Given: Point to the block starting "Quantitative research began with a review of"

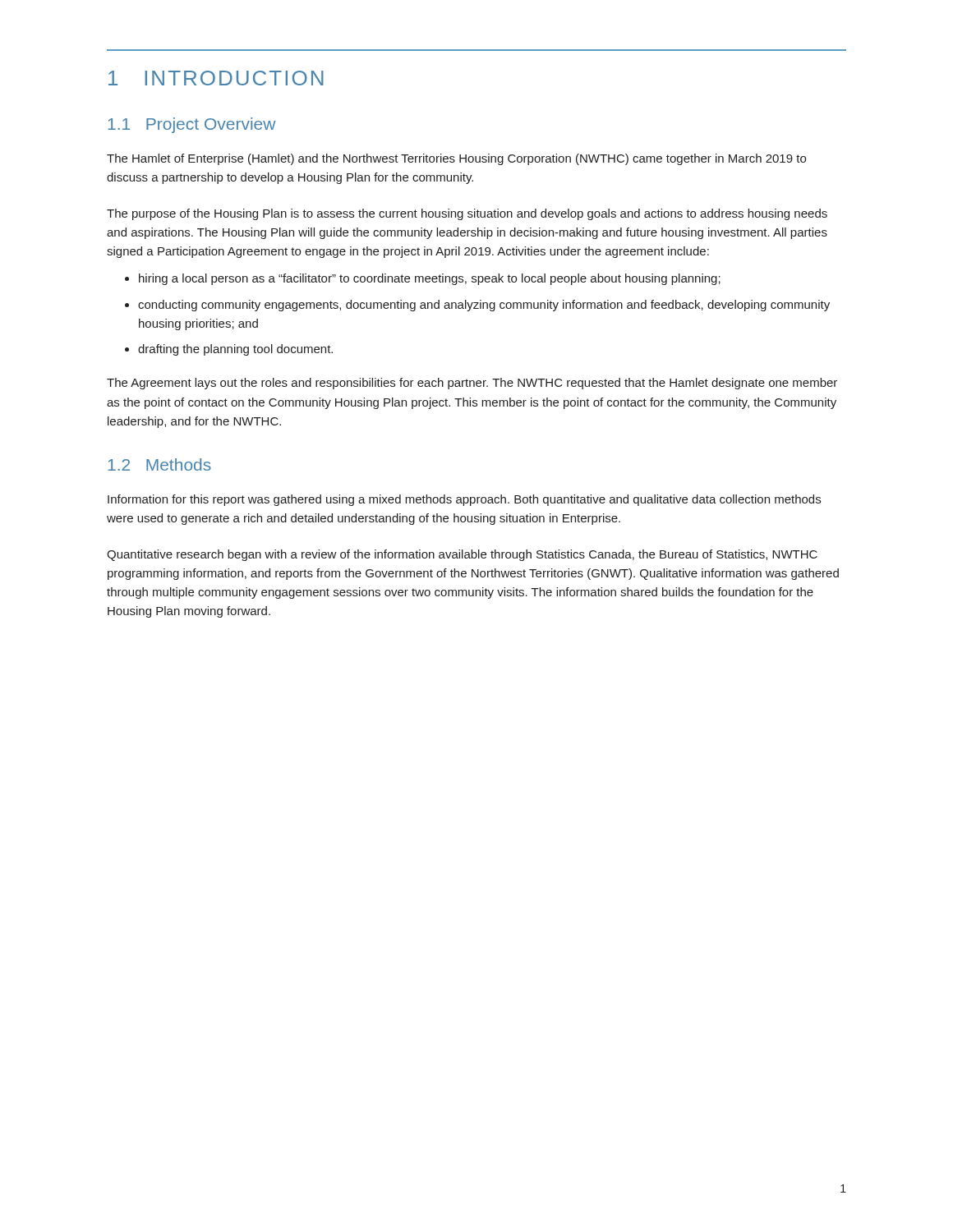Looking at the screenshot, I should click(473, 582).
